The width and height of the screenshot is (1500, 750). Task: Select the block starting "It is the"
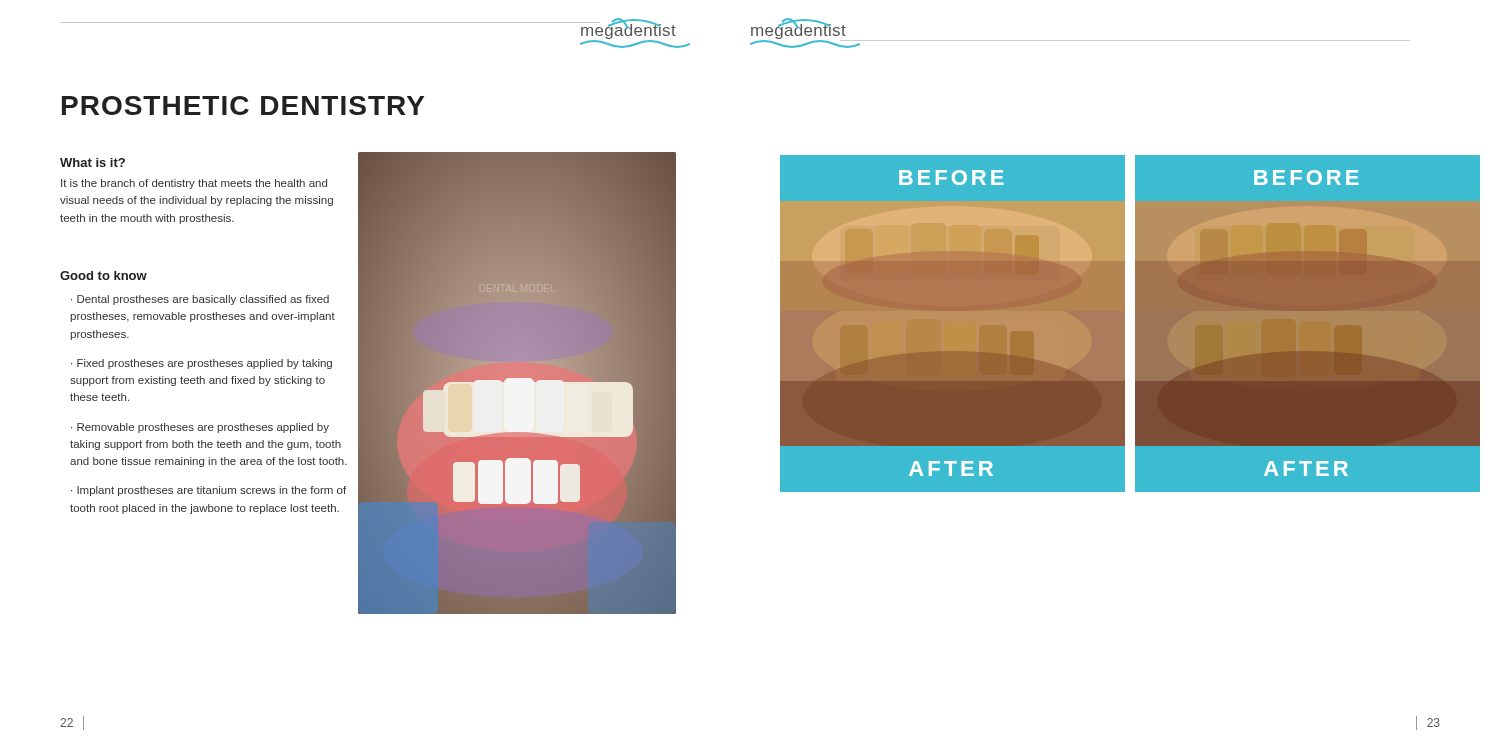coord(197,200)
